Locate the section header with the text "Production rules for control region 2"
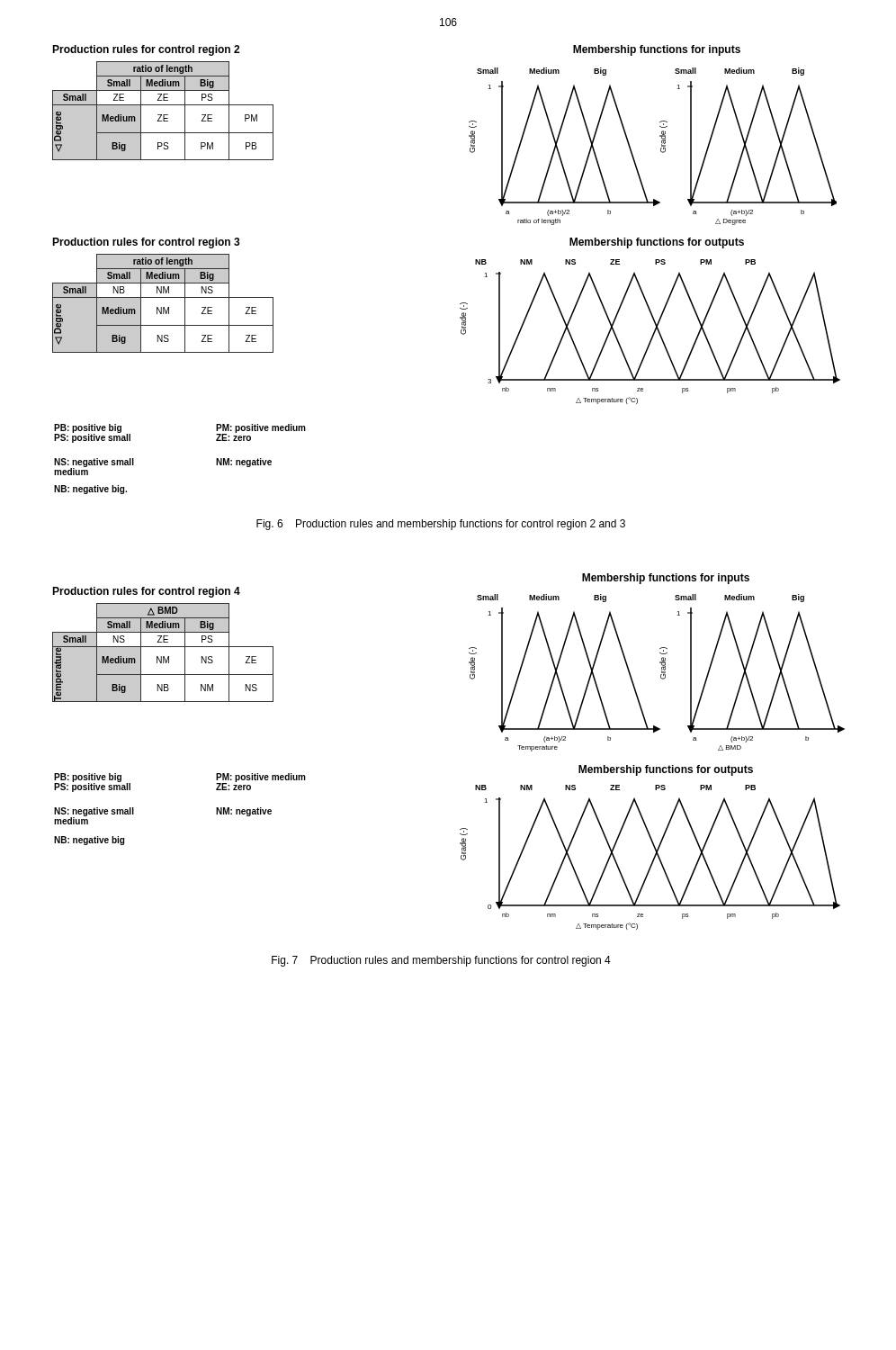This screenshot has width=896, height=1350. (146, 49)
